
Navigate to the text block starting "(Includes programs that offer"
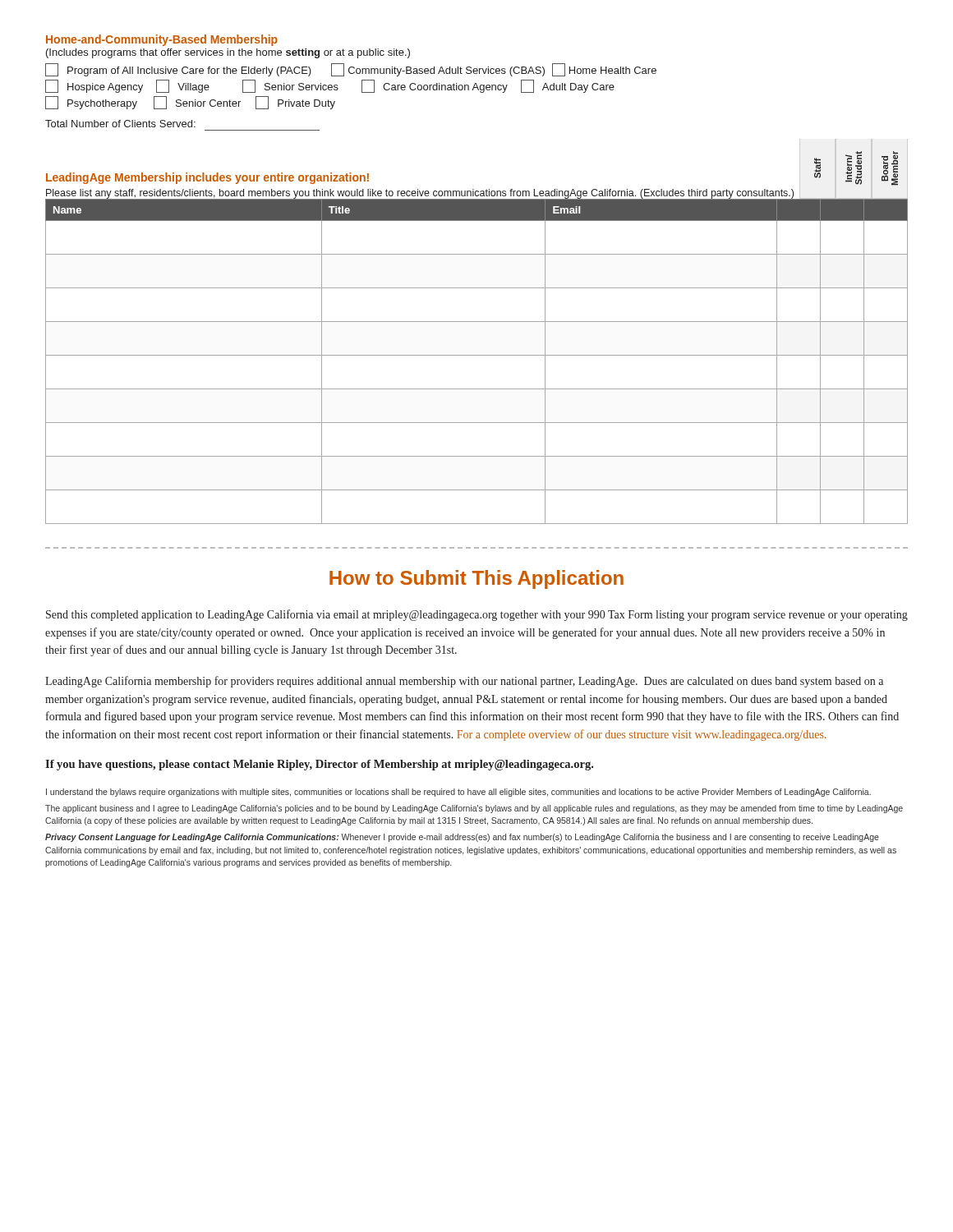[228, 52]
